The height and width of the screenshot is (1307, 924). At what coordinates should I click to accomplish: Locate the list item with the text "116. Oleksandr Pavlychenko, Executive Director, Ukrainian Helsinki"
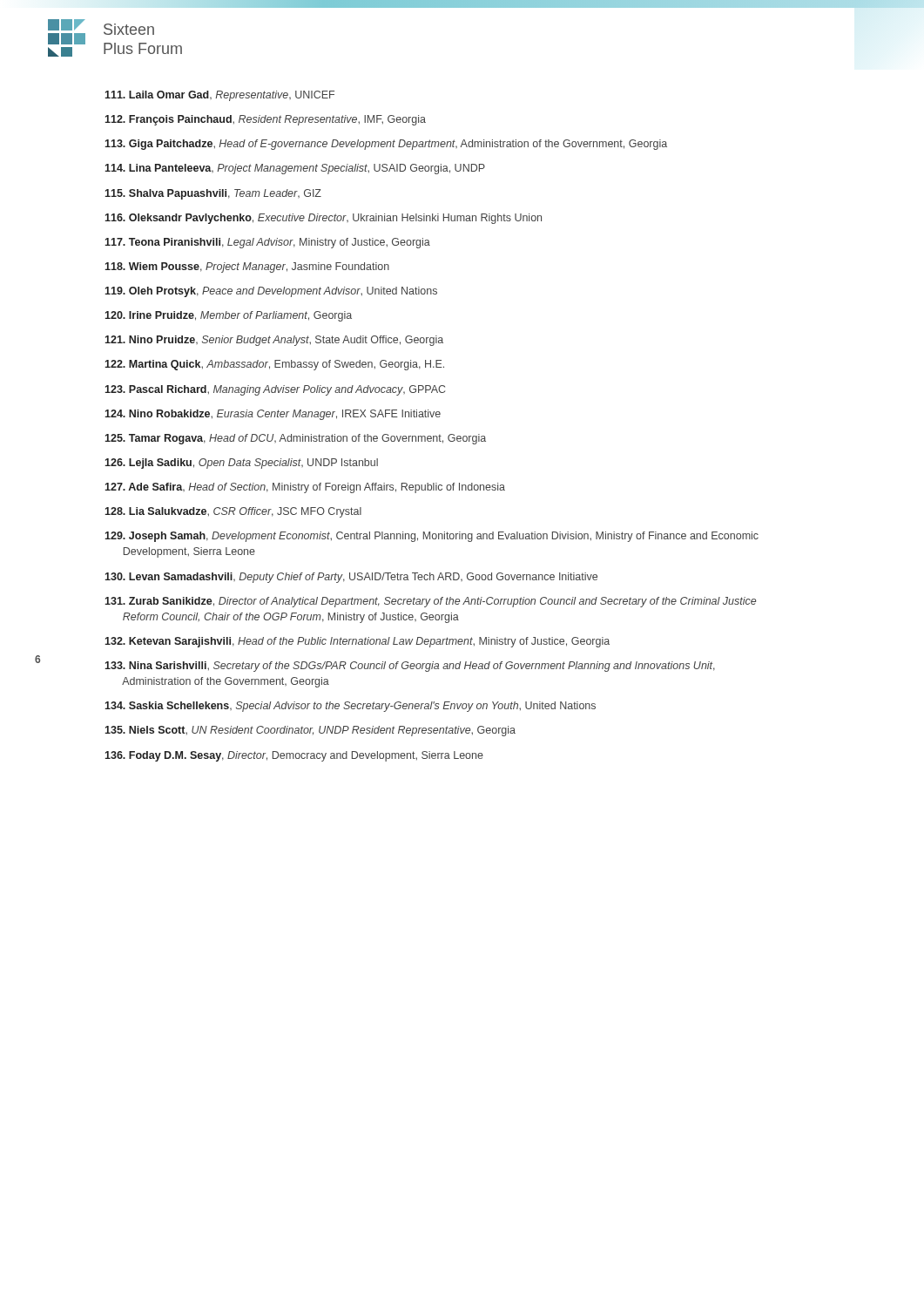coord(324,218)
